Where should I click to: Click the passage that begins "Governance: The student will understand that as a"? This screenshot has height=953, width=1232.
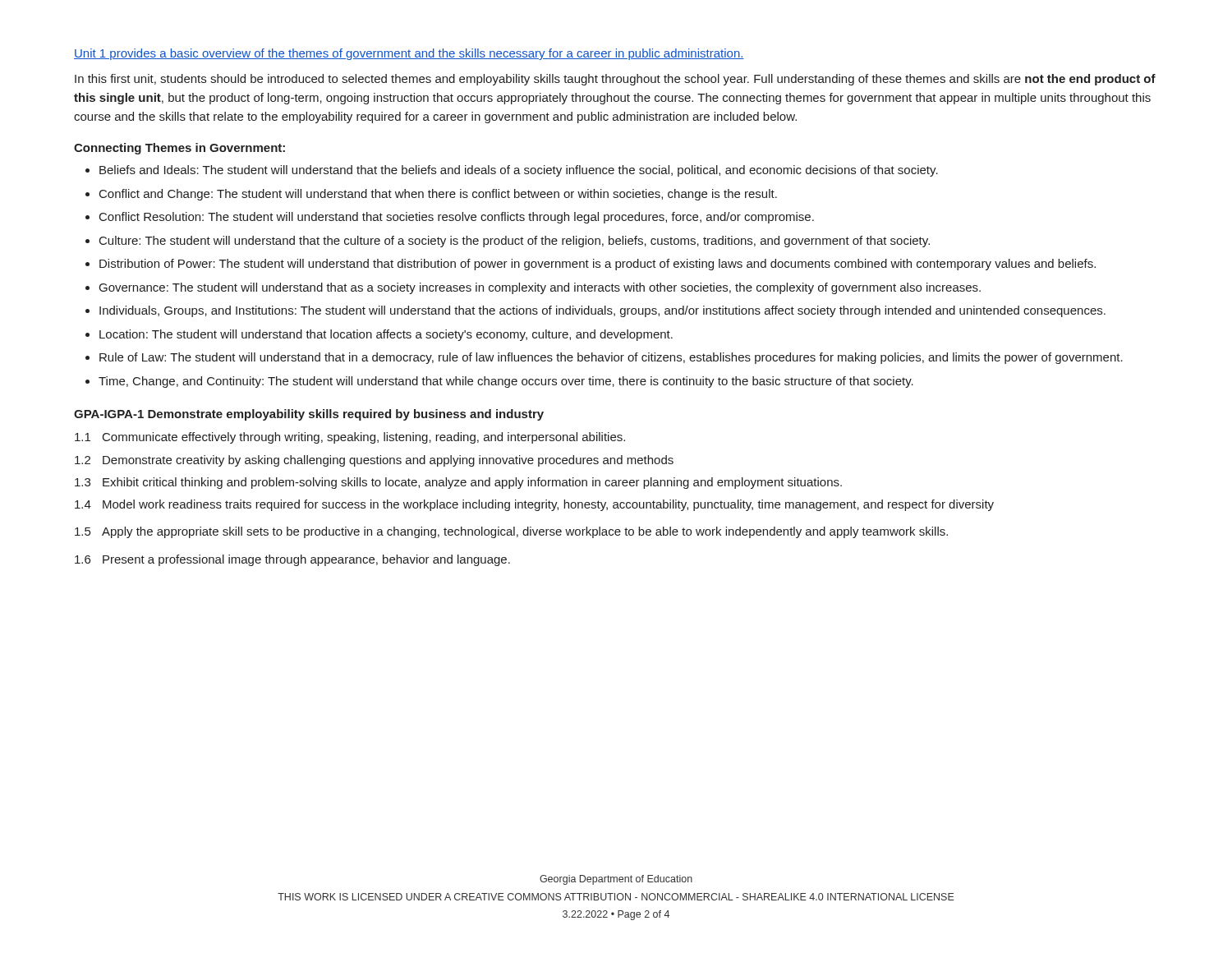540,287
